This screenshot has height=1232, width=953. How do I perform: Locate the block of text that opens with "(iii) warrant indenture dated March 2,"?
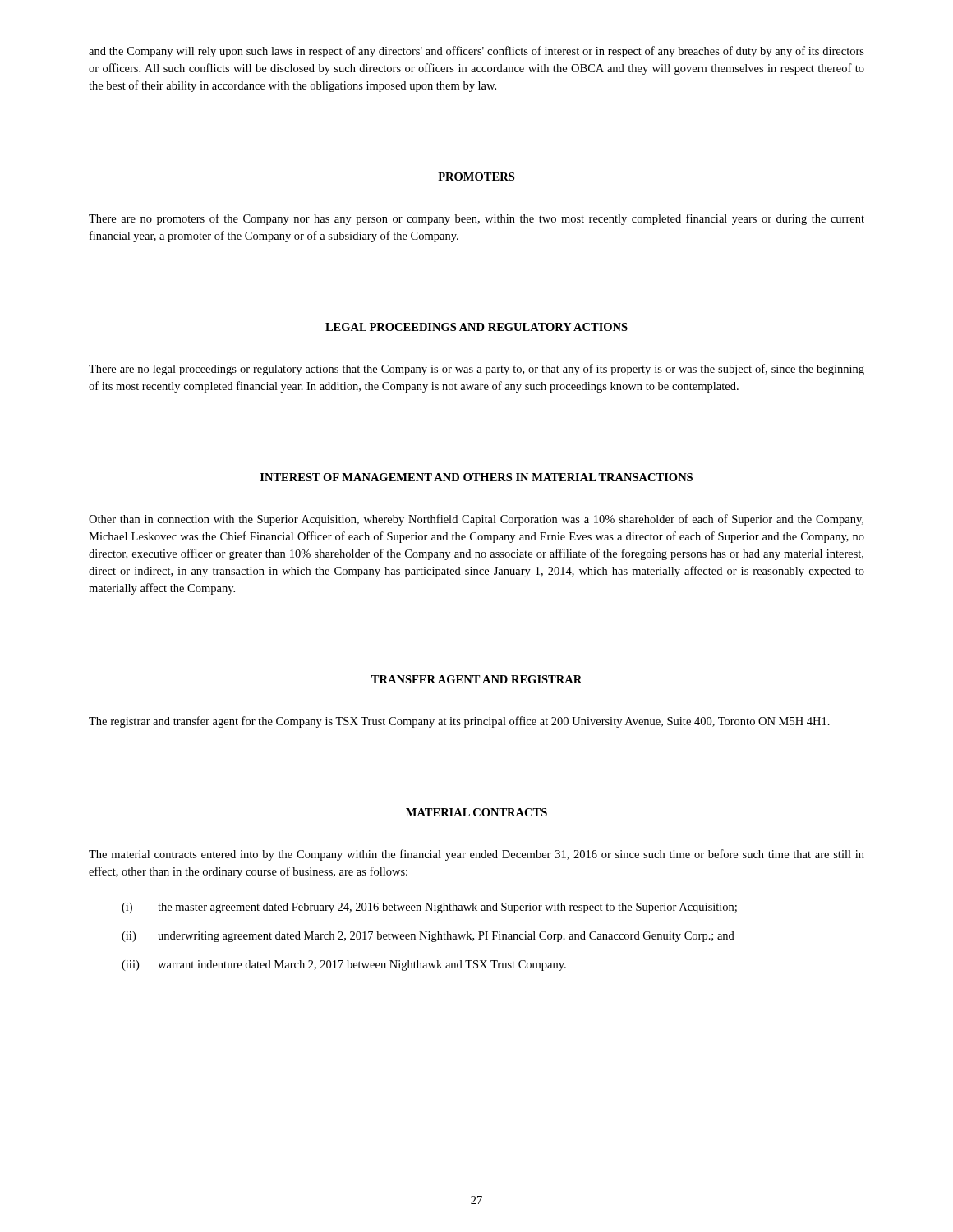pos(476,965)
